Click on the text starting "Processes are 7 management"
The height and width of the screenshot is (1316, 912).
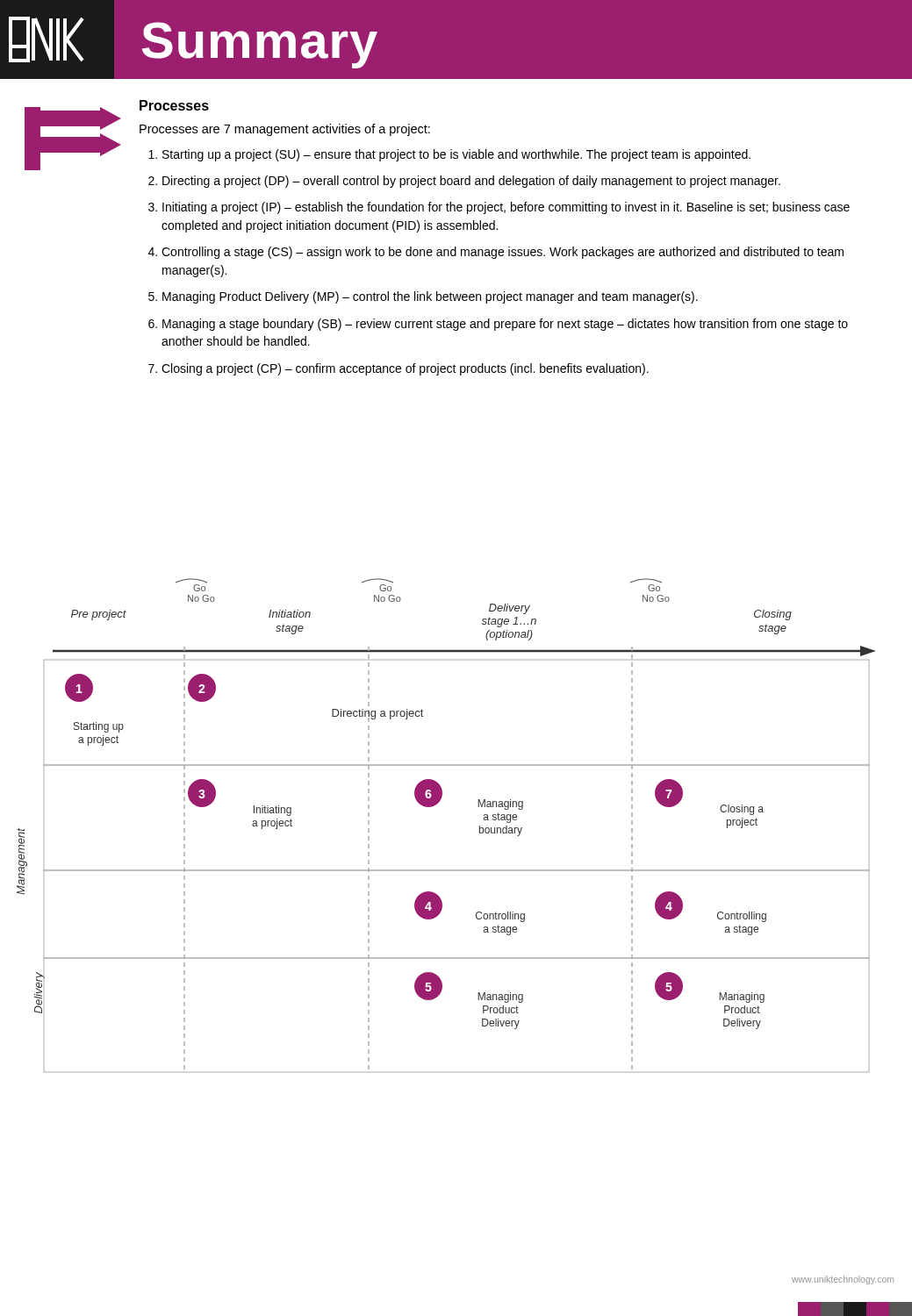(285, 129)
